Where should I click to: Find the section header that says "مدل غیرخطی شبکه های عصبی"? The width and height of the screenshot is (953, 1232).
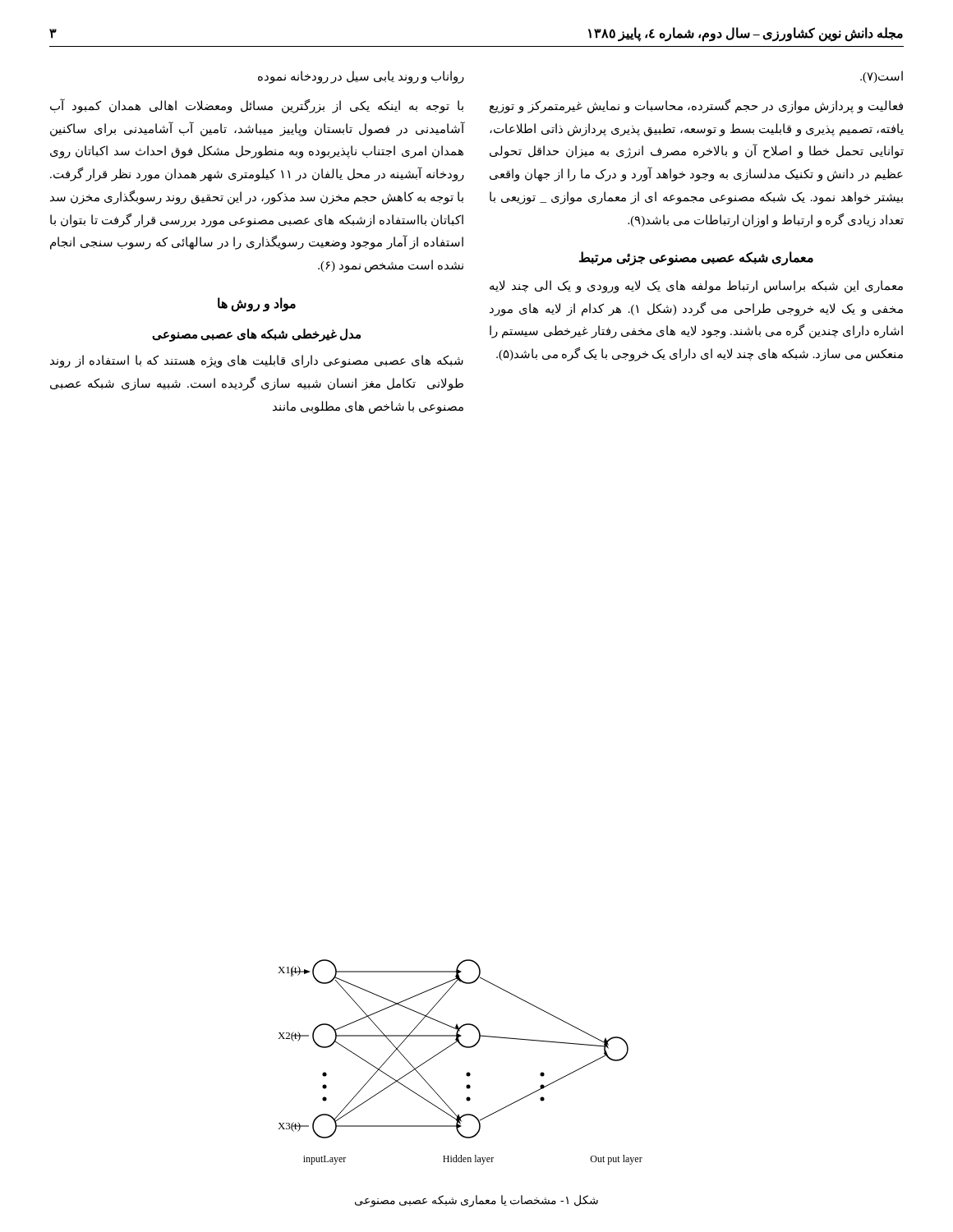pos(257,335)
